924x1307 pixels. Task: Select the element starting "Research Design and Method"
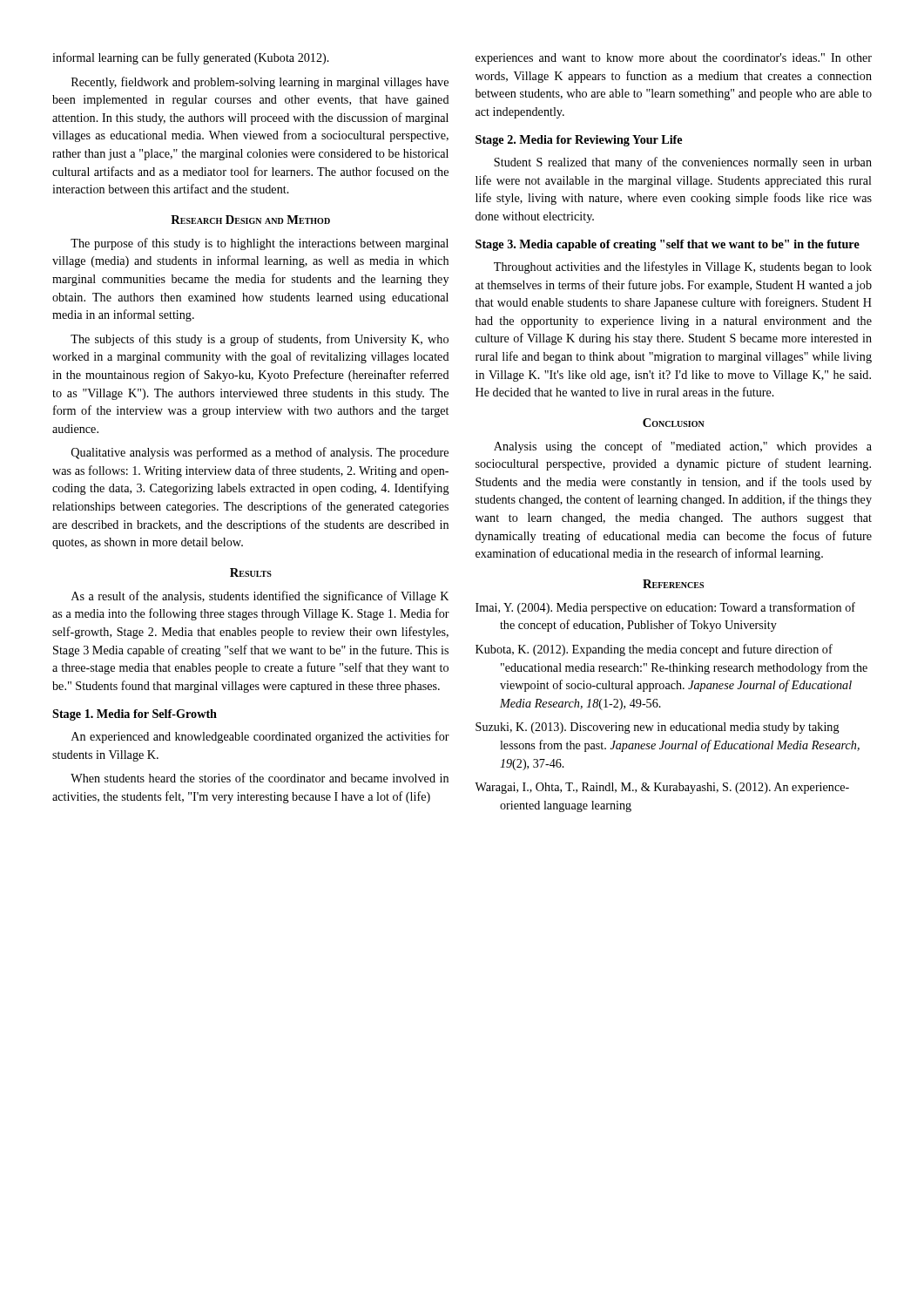tap(251, 219)
